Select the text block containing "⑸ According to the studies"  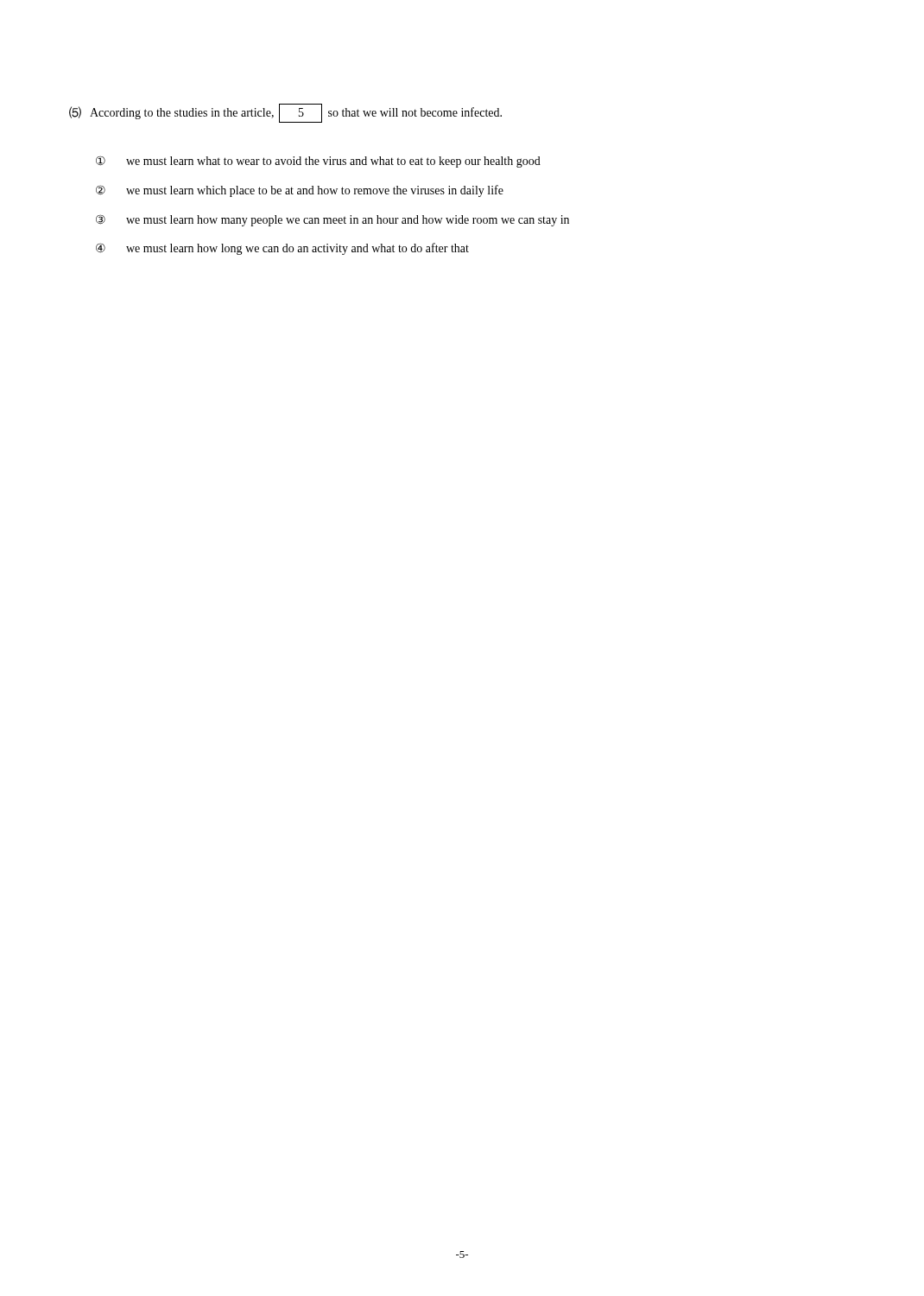[286, 113]
